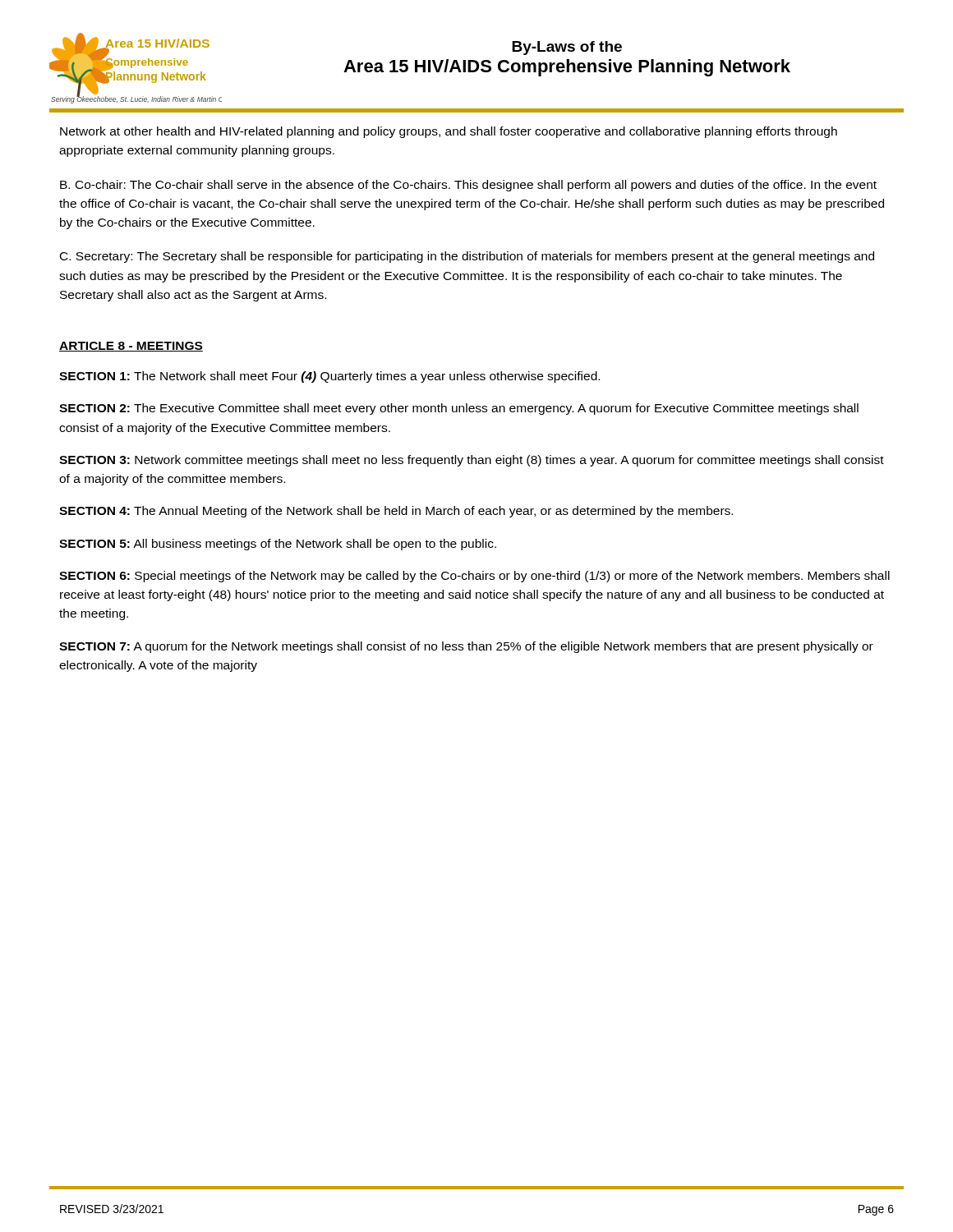Click on the text block with the text "SECTION 6: Special meetings of the"
This screenshot has height=1232, width=953.
pyautogui.click(x=475, y=594)
